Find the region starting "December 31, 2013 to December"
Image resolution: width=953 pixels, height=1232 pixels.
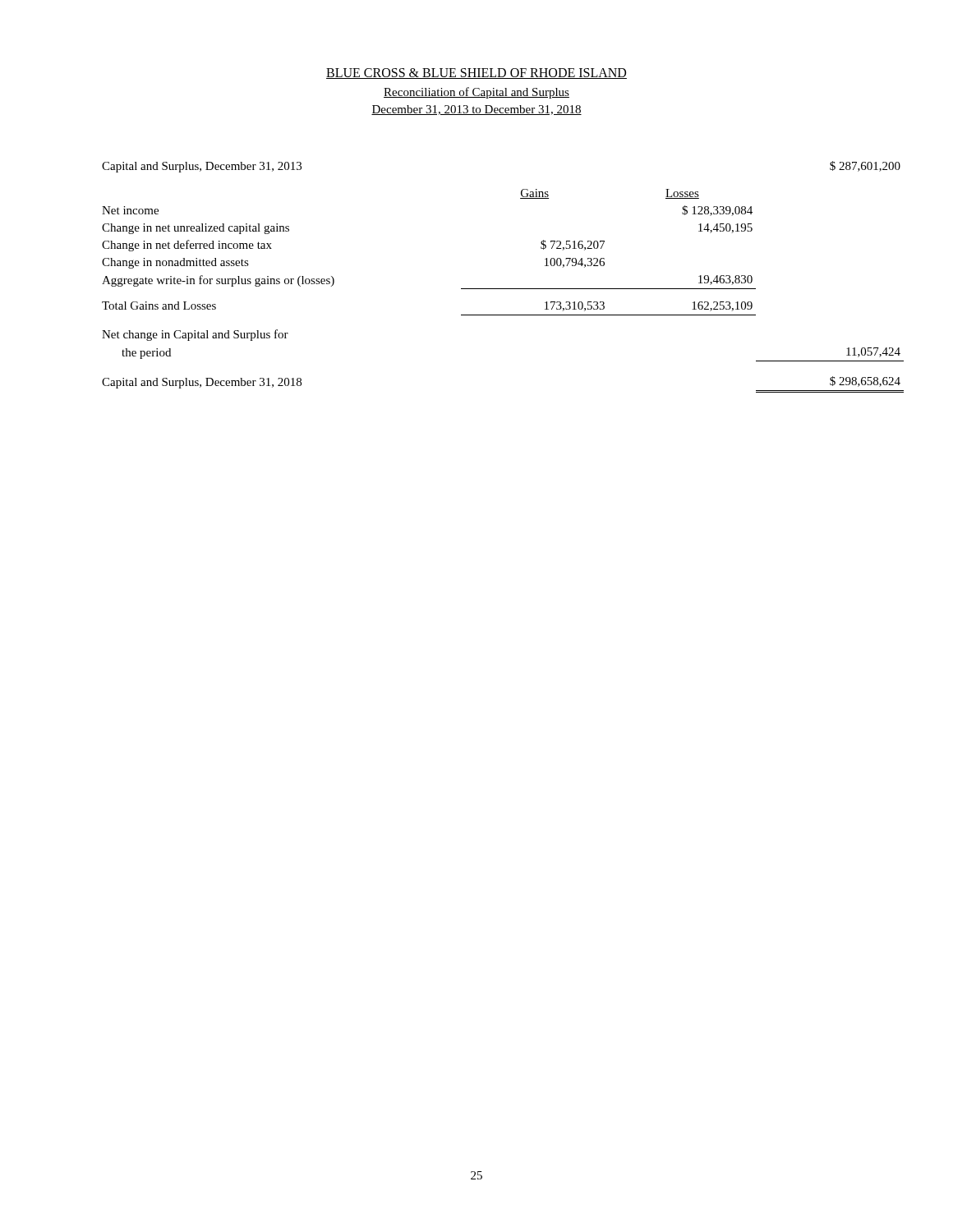[476, 109]
